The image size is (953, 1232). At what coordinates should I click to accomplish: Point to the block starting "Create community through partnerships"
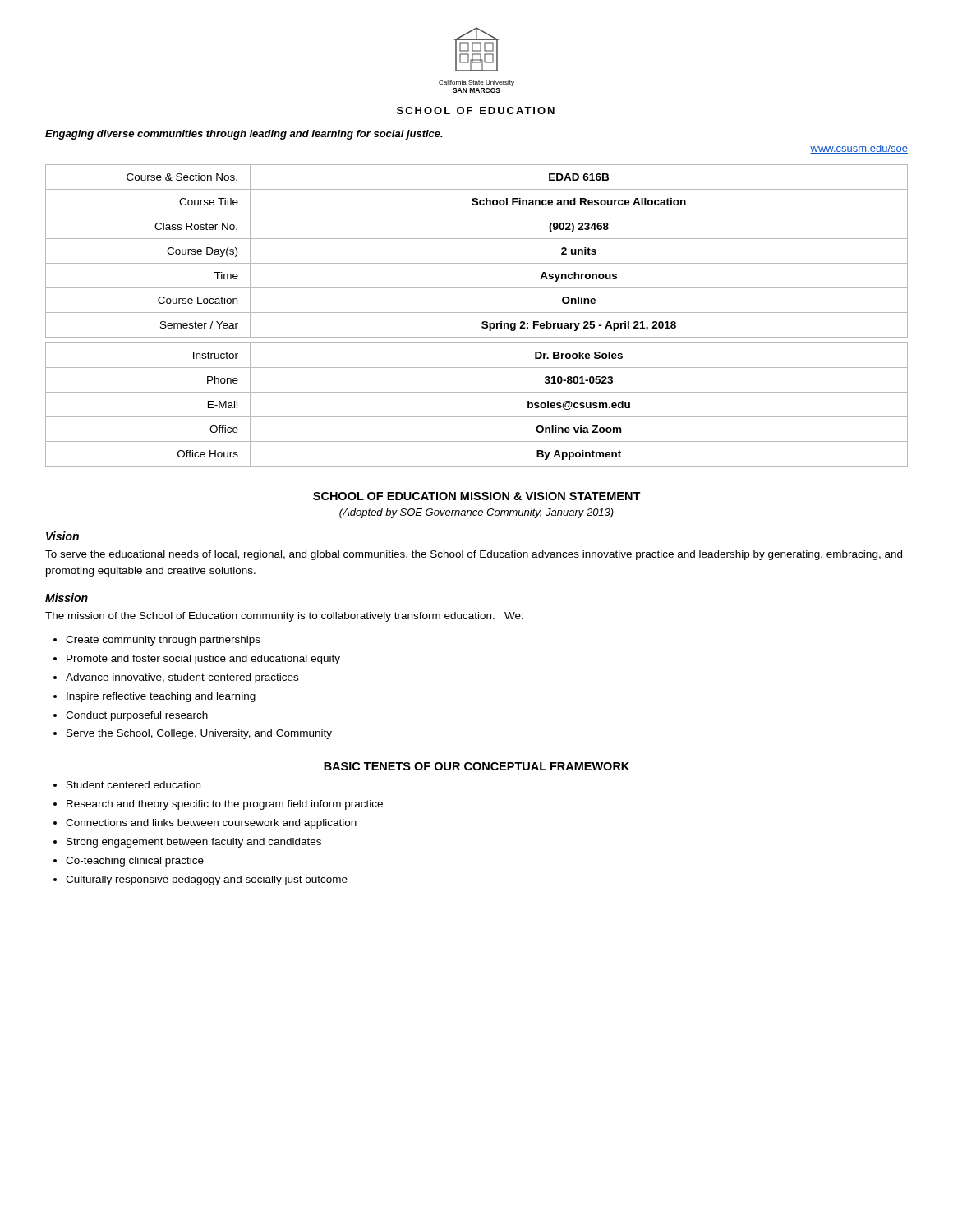pos(163,639)
